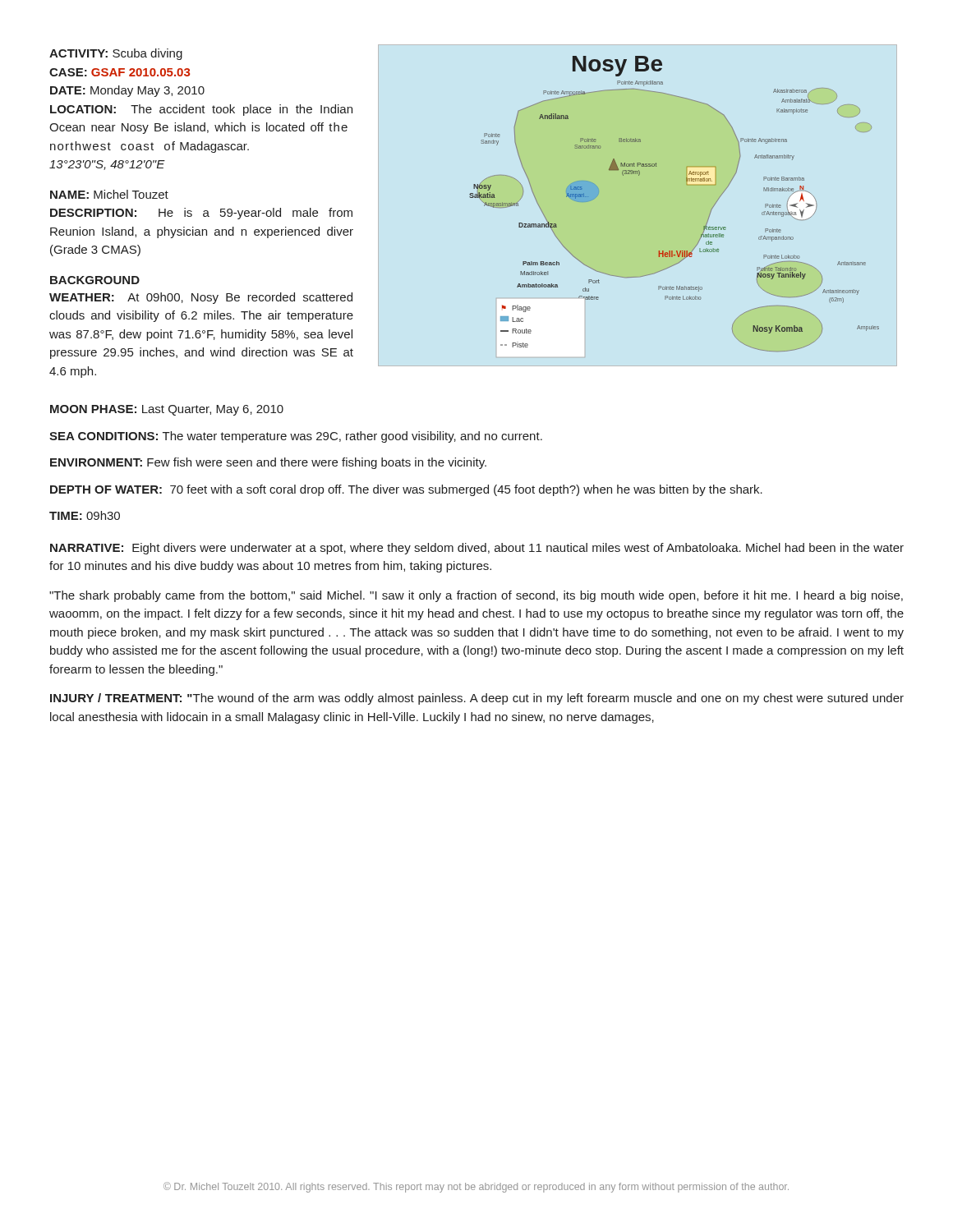Locate the text "TIME: 09h30"
This screenshot has height=1232, width=953.
(85, 515)
